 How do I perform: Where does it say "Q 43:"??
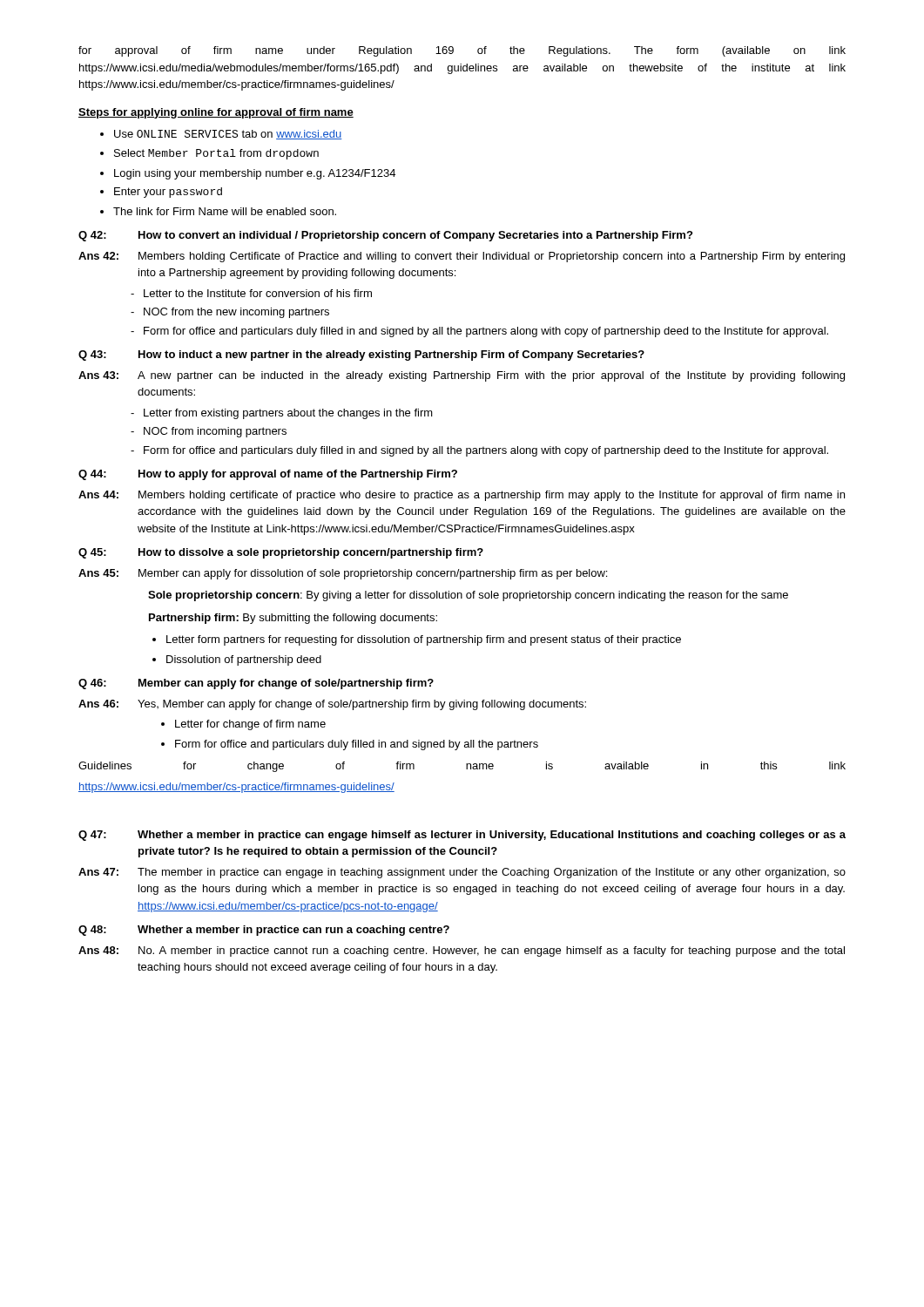pos(93,354)
